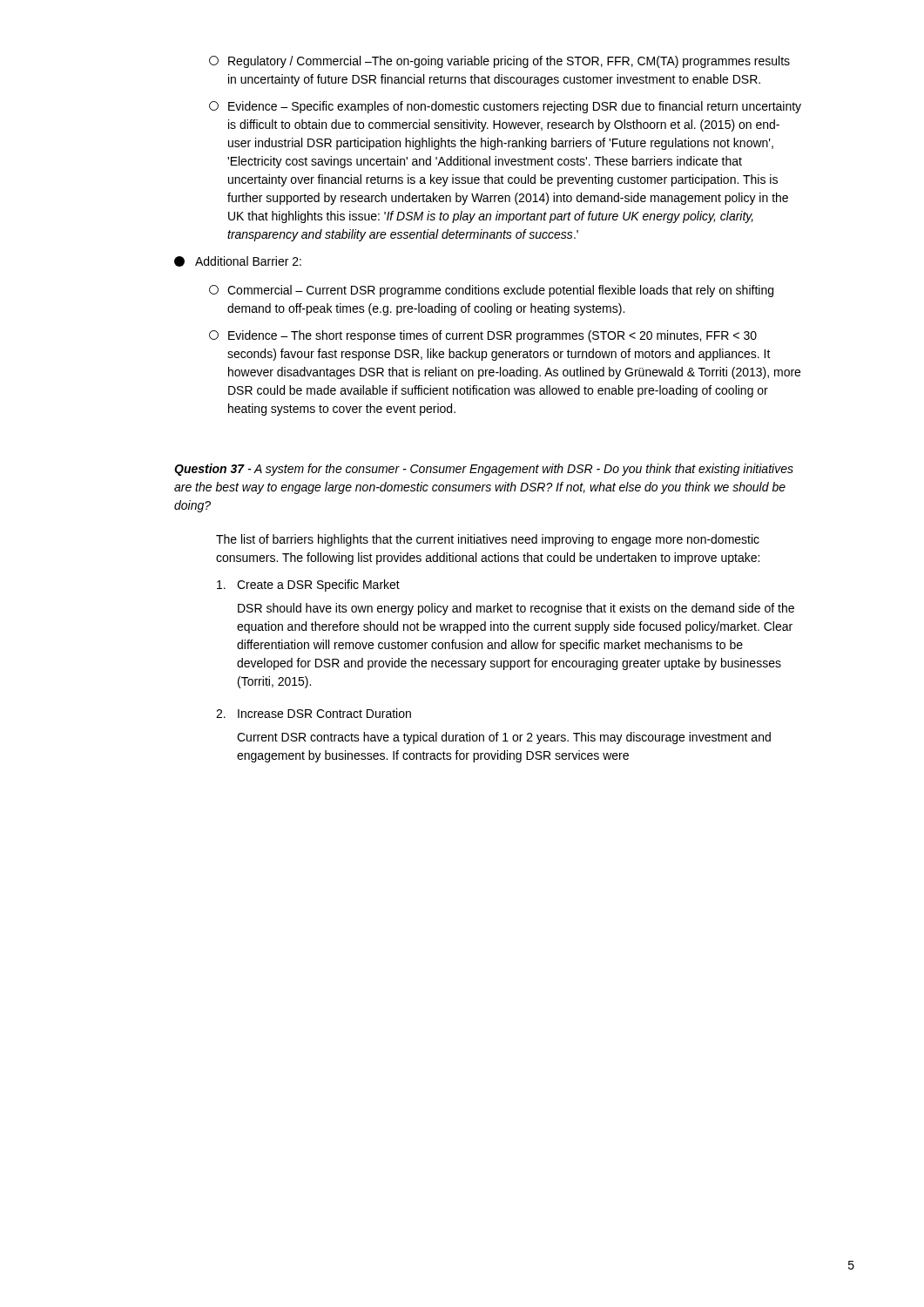Point to the block beginning "Evidence – Specific examples of non-domestic customers"
This screenshot has width=924, height=1307.
[506, 171]
